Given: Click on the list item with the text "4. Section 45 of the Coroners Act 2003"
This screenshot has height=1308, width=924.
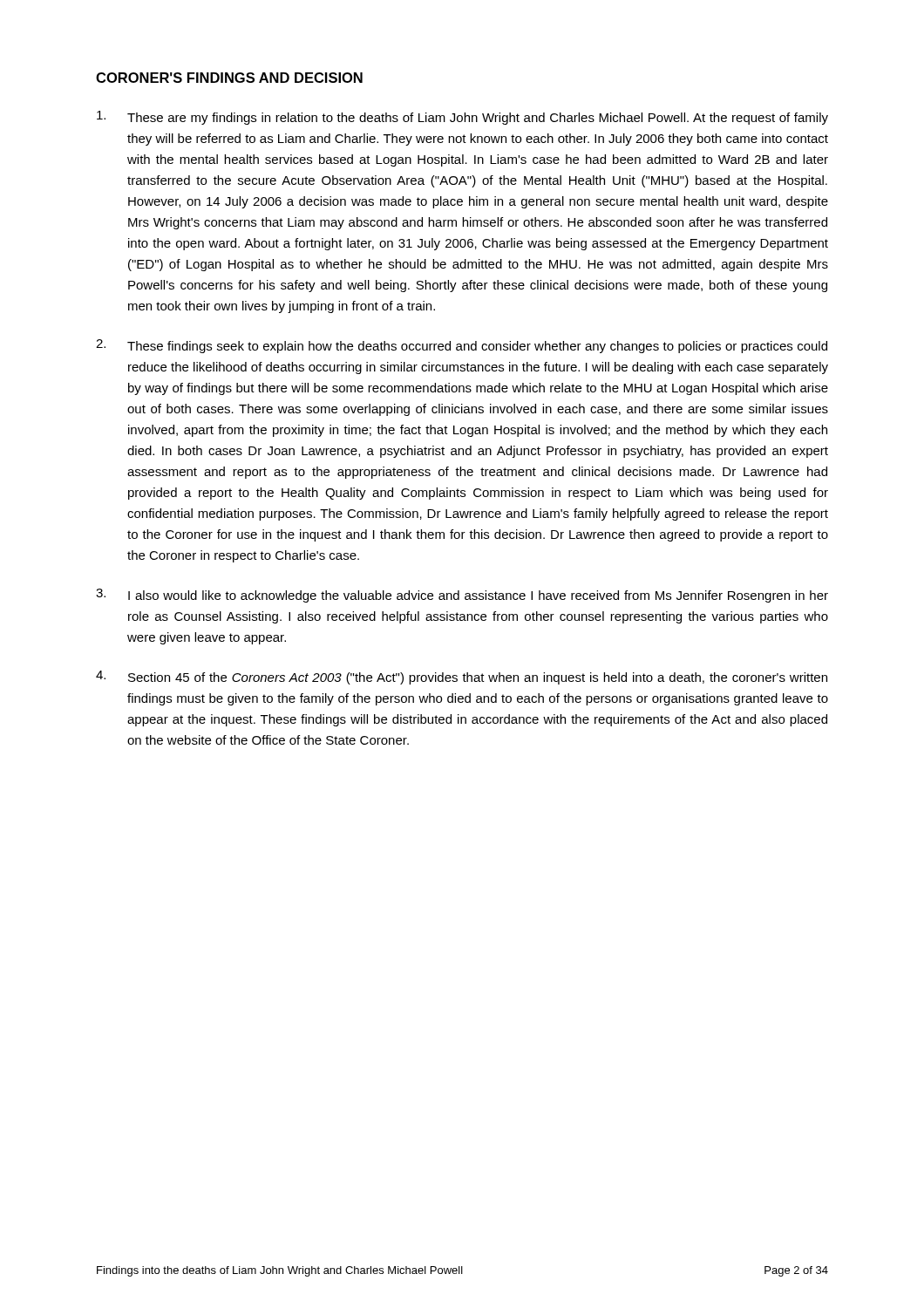Looking at the screenshot, I should point(462,709).
